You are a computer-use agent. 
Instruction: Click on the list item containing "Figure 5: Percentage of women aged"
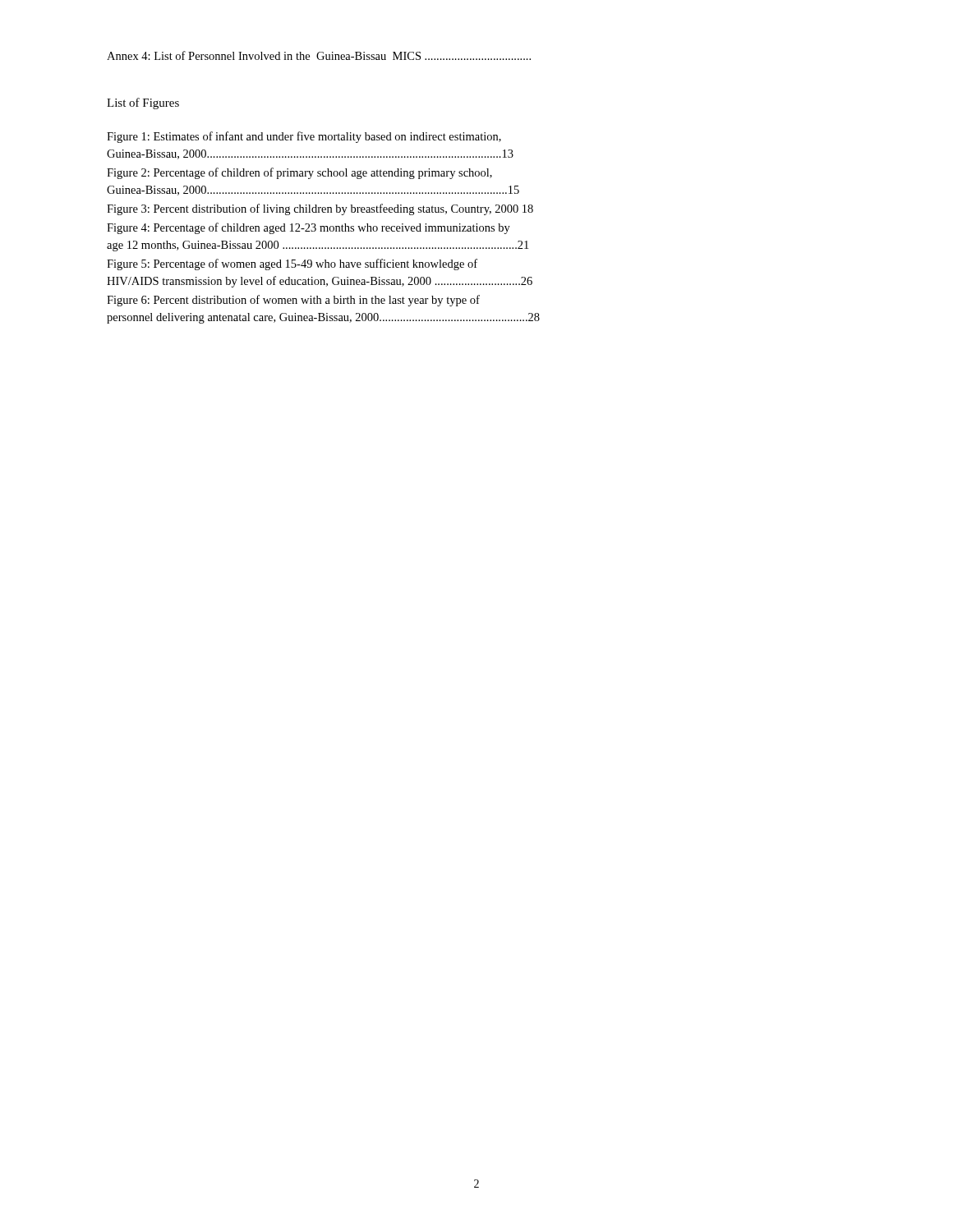tap(320, 272)
